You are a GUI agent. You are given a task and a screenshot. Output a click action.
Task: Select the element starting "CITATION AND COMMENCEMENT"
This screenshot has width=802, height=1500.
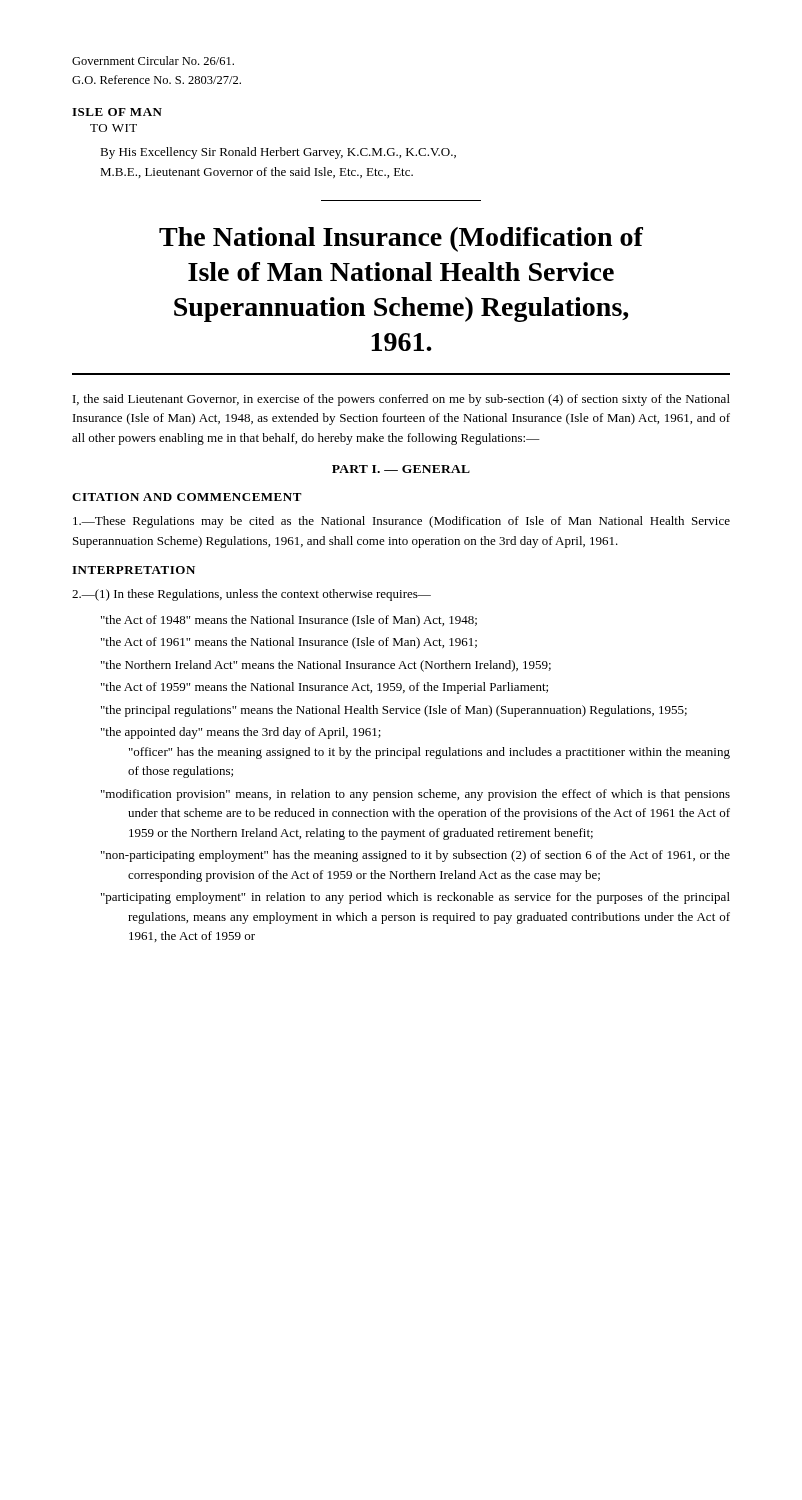187,497
